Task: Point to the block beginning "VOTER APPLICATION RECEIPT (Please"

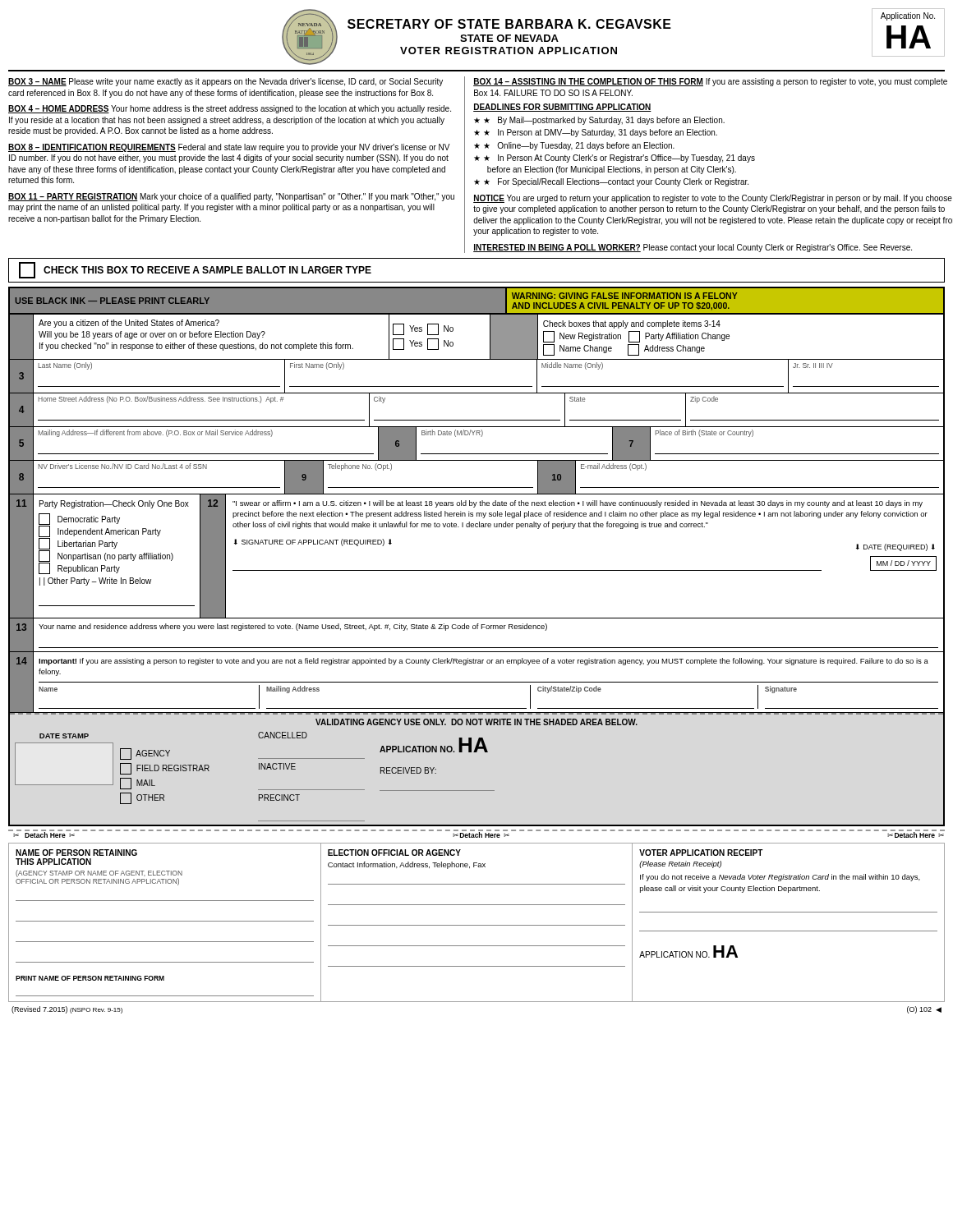Action: (788, 906)
